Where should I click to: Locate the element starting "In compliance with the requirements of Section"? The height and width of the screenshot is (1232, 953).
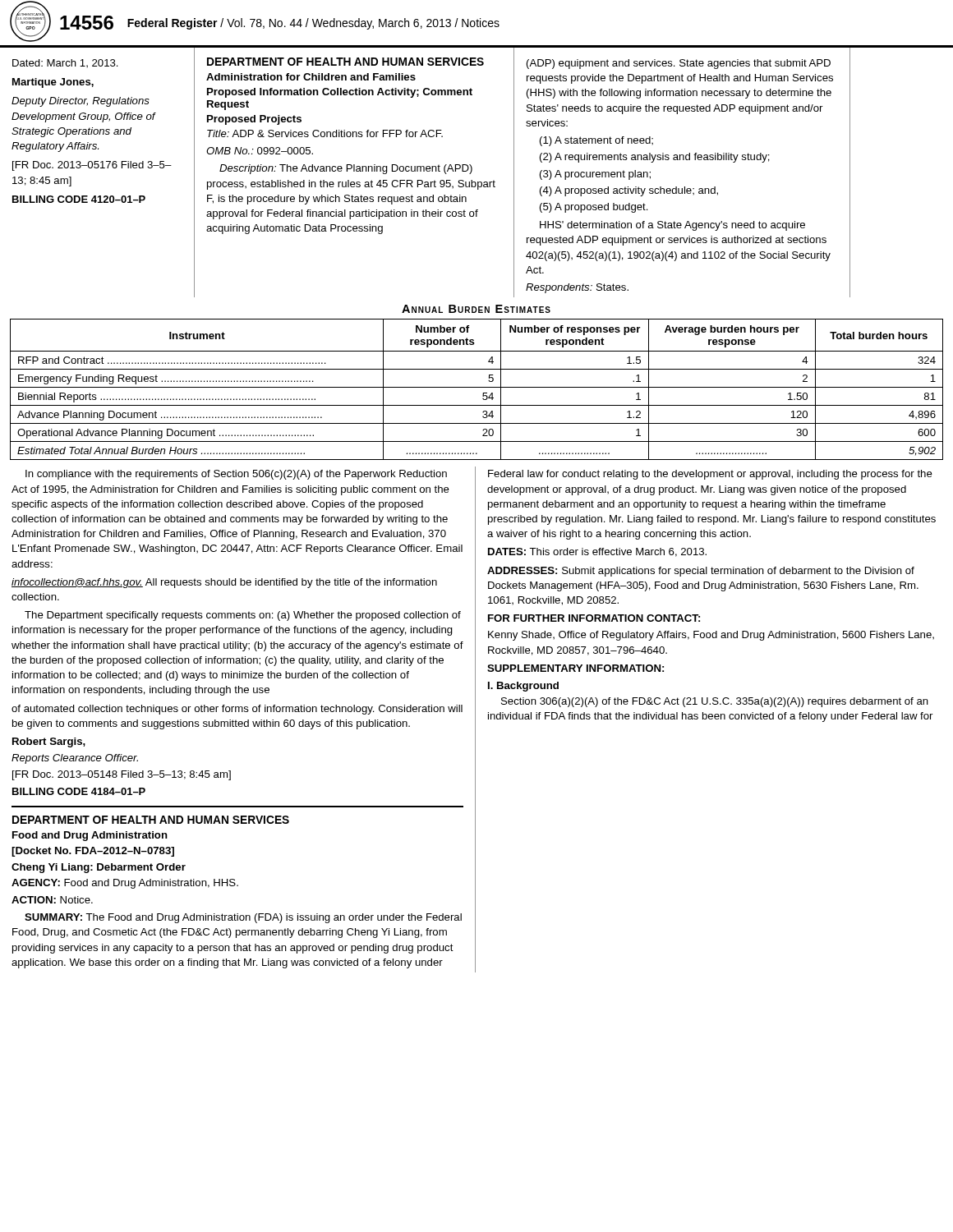pos(237,582)
